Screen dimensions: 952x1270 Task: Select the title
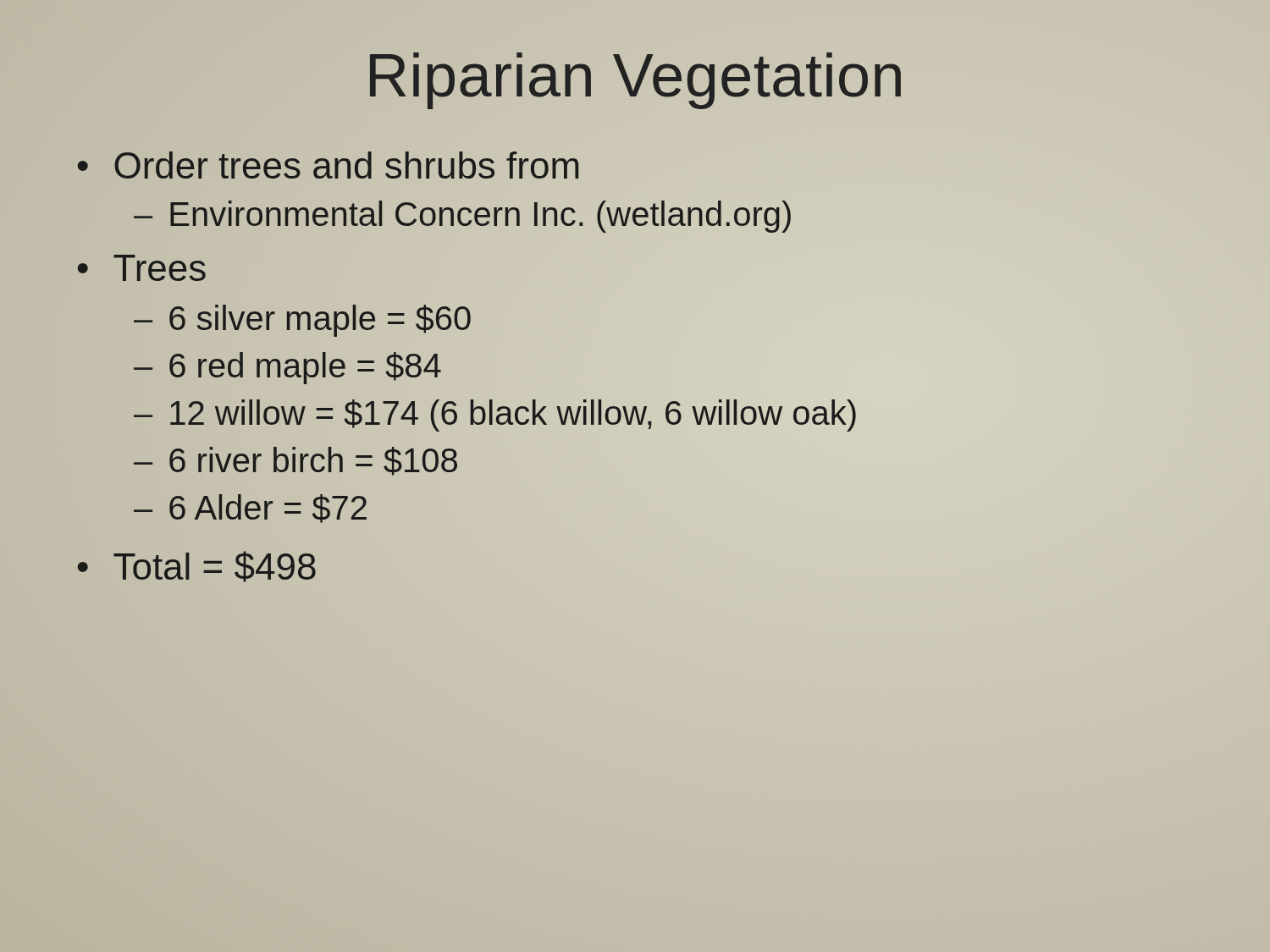635,75
